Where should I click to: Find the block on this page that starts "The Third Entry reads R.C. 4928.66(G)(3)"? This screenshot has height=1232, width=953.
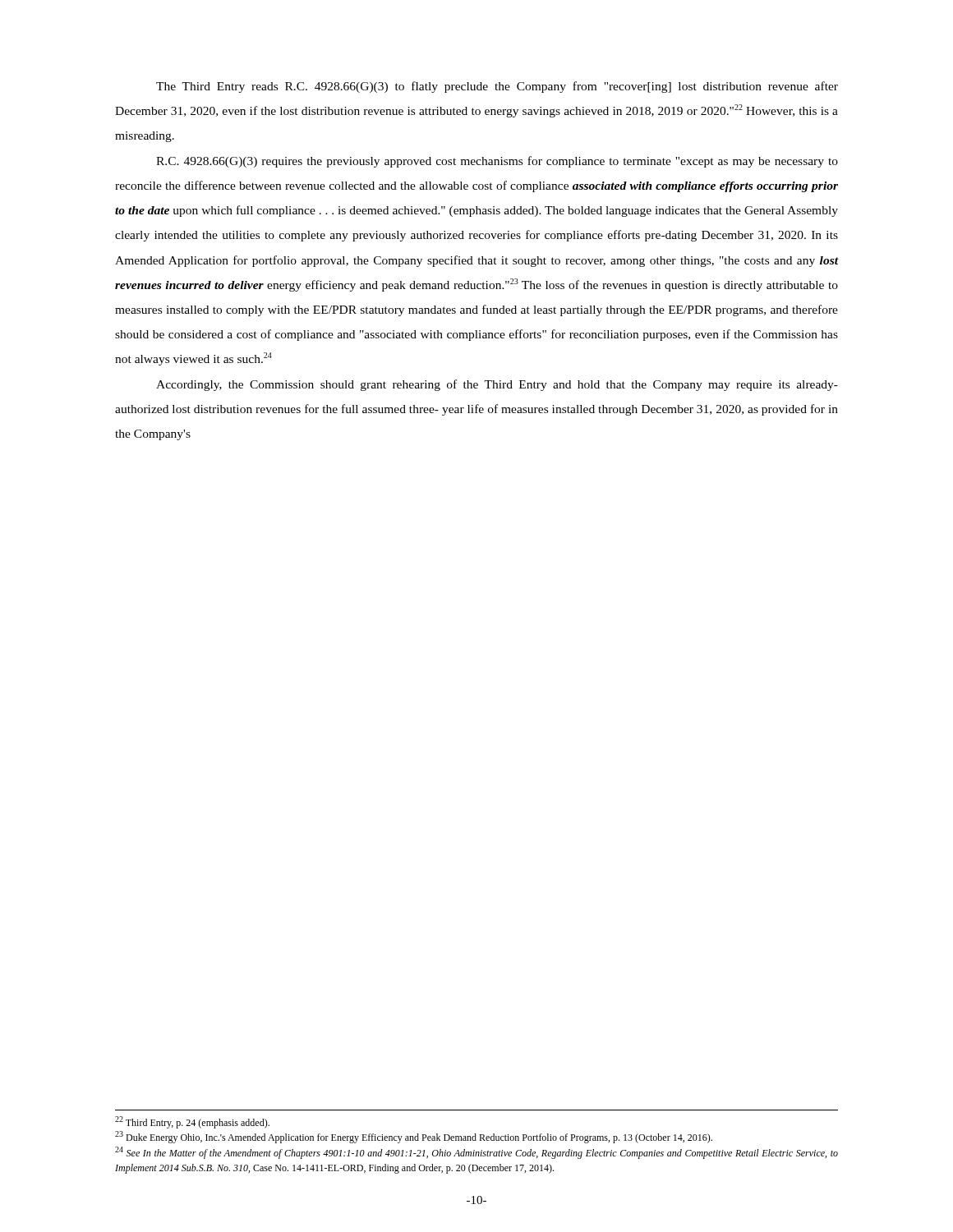coord(476,111)
